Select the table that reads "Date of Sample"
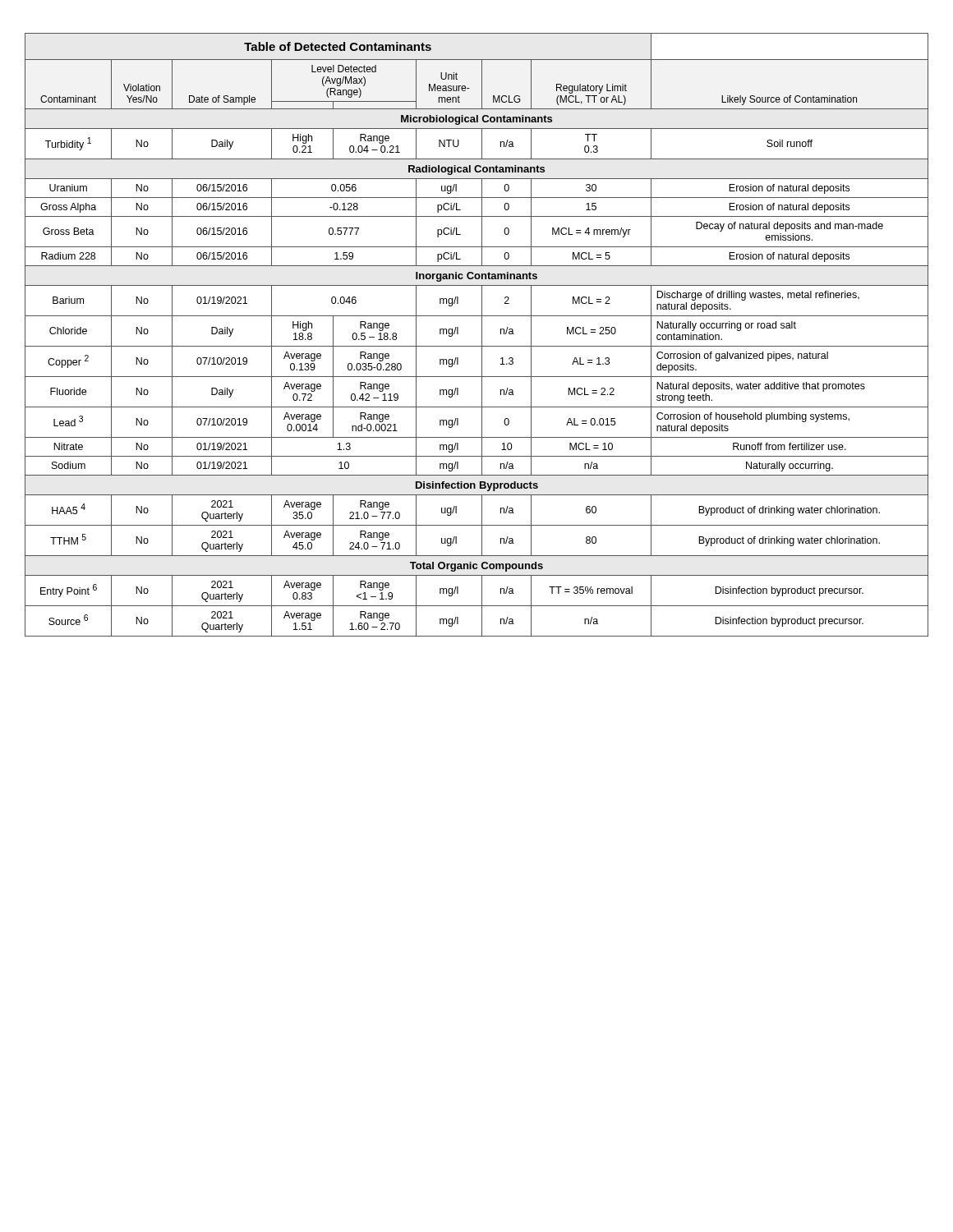This screenshot has height=1232, width=953. 476,335
